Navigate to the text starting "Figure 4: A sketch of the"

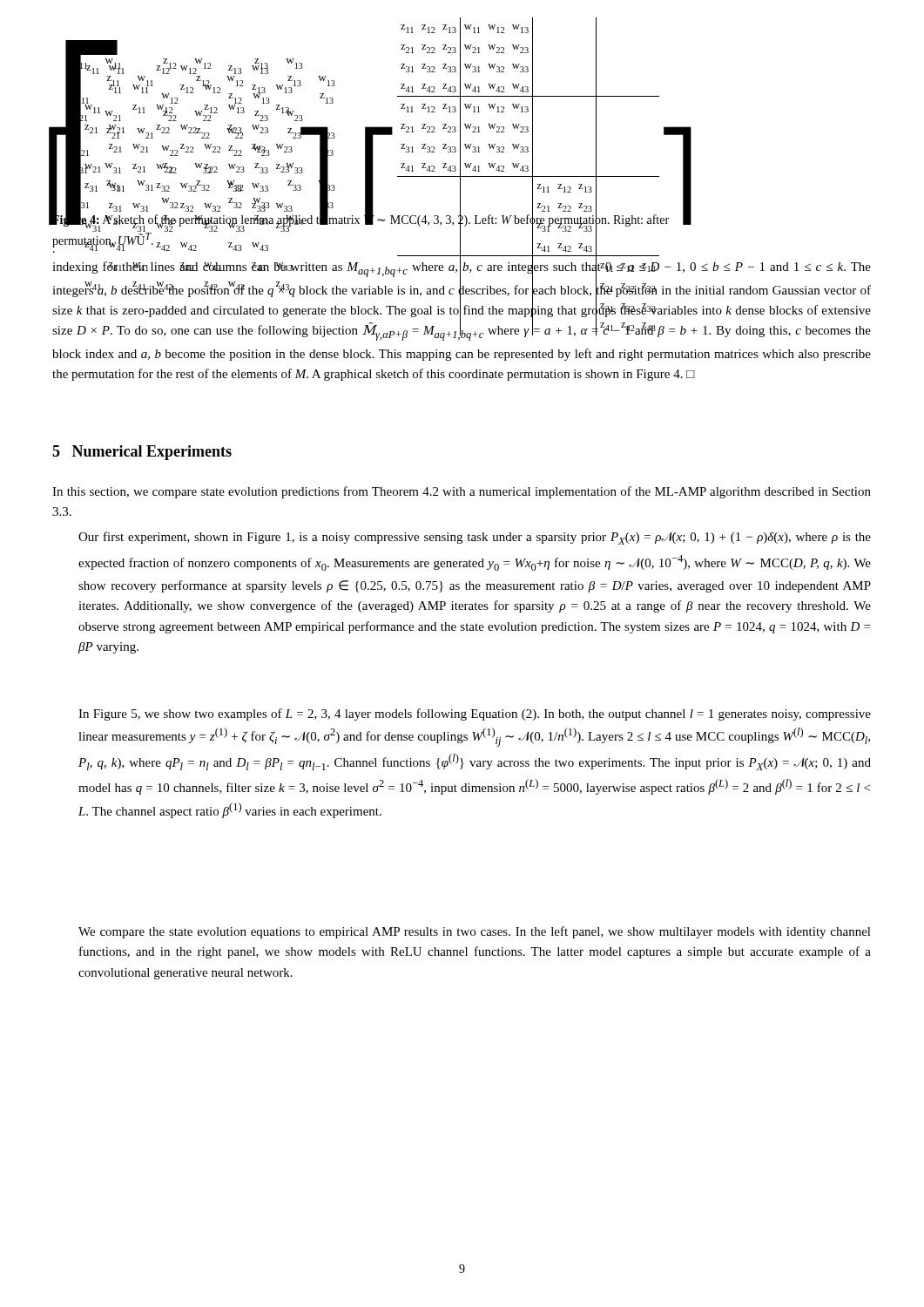tap(361, 230)
